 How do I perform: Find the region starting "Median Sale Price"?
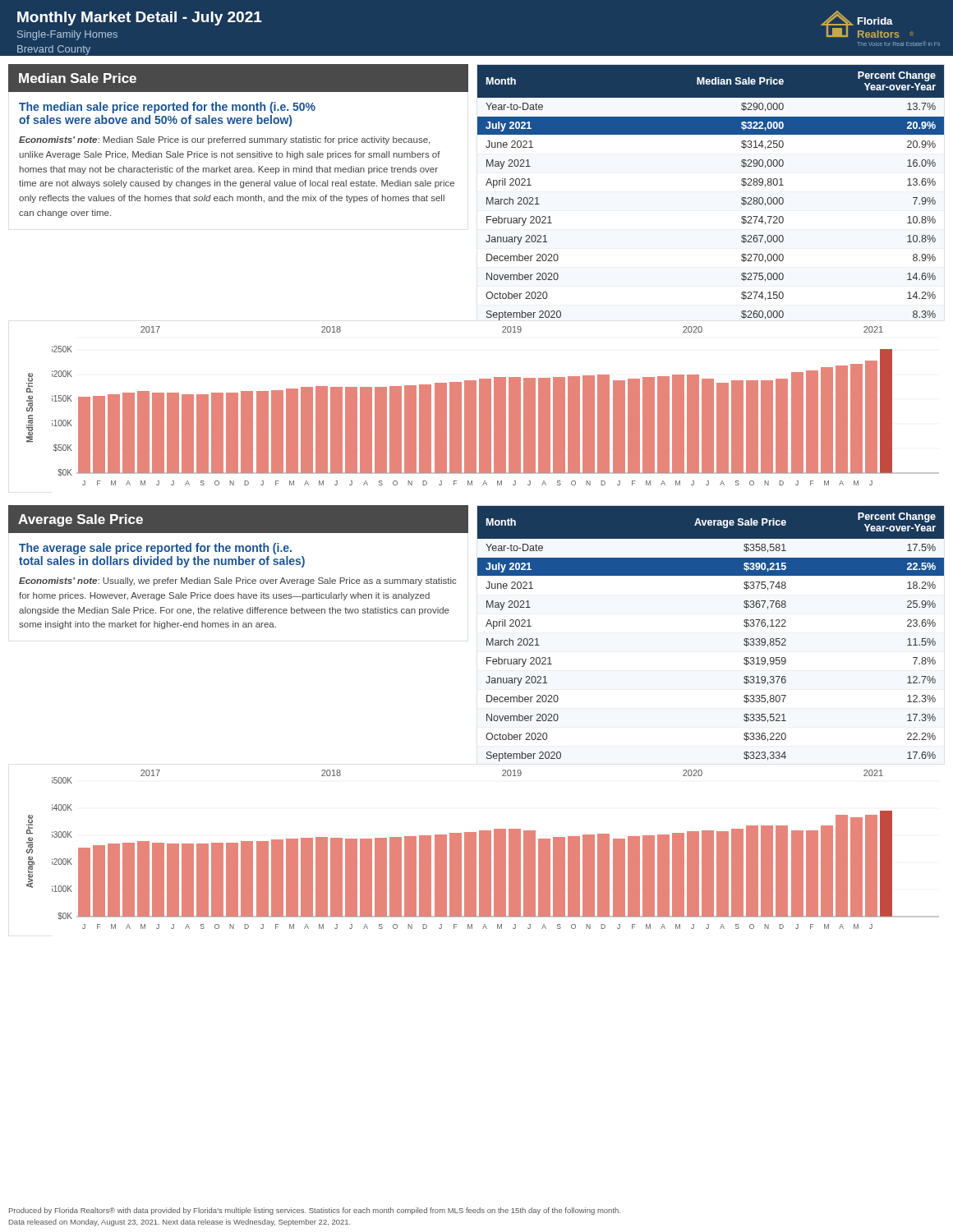point(77,78)
